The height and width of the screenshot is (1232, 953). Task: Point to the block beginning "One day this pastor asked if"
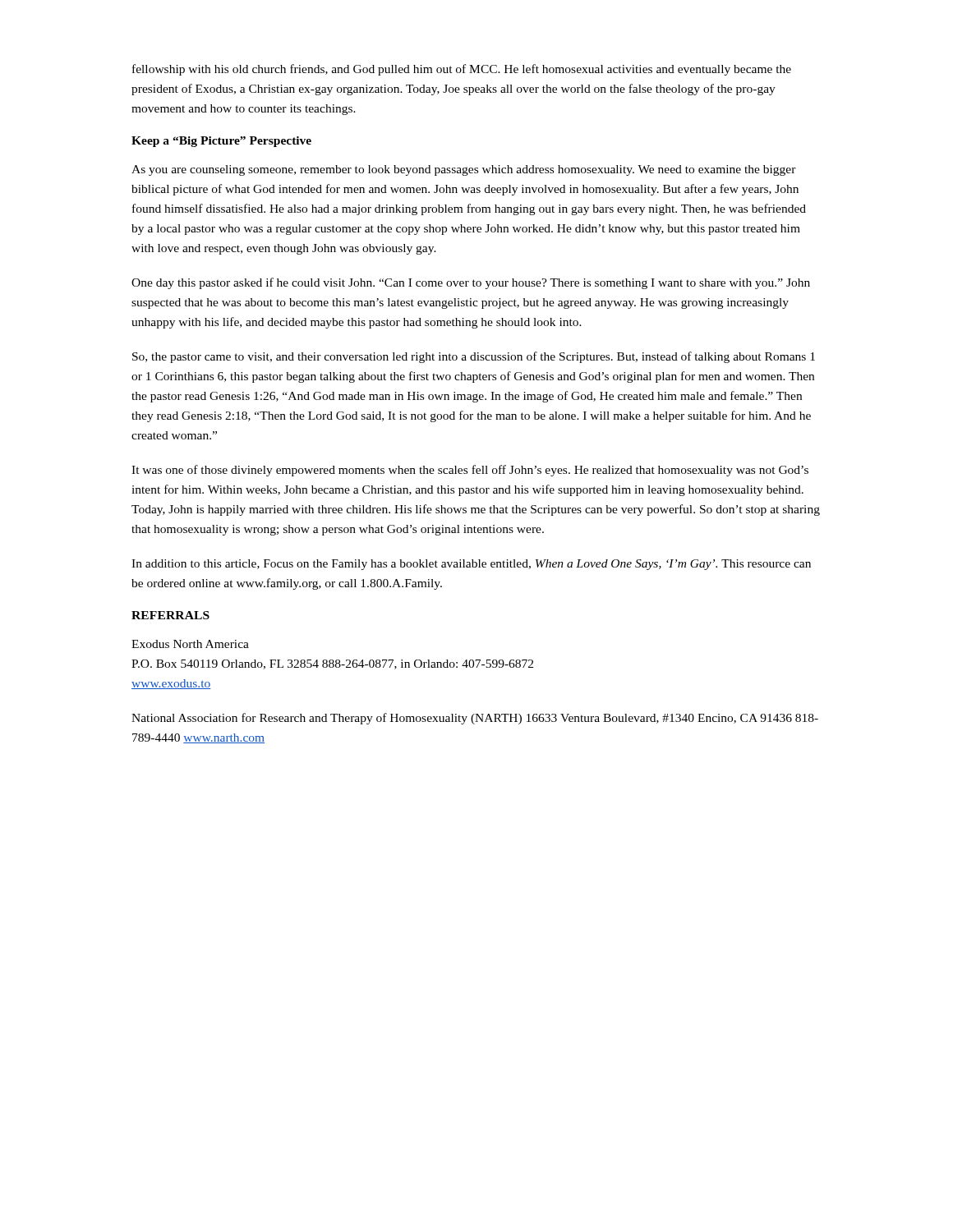coord(471,302)
